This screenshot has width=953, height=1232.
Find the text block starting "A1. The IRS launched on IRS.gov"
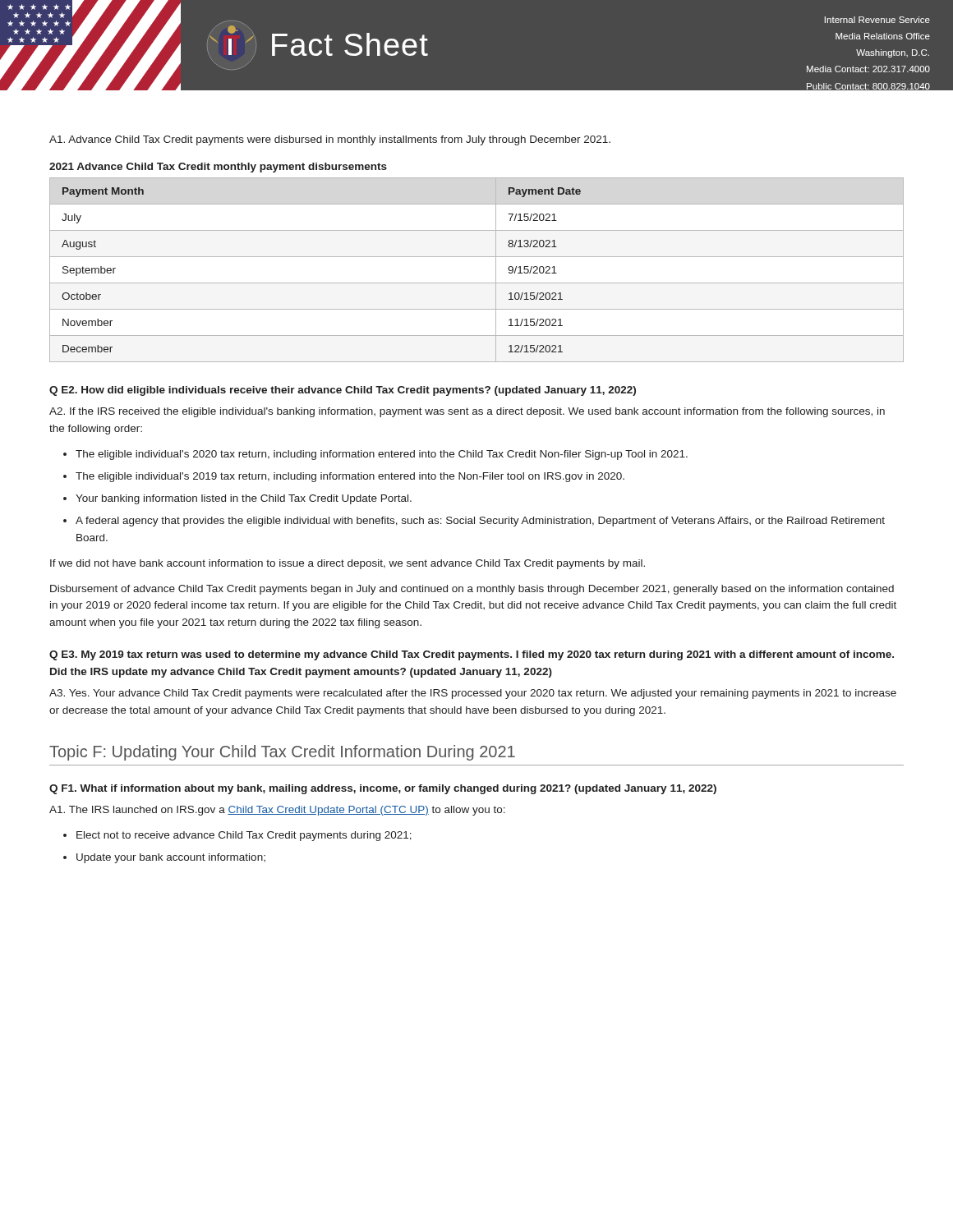[277, 809]
